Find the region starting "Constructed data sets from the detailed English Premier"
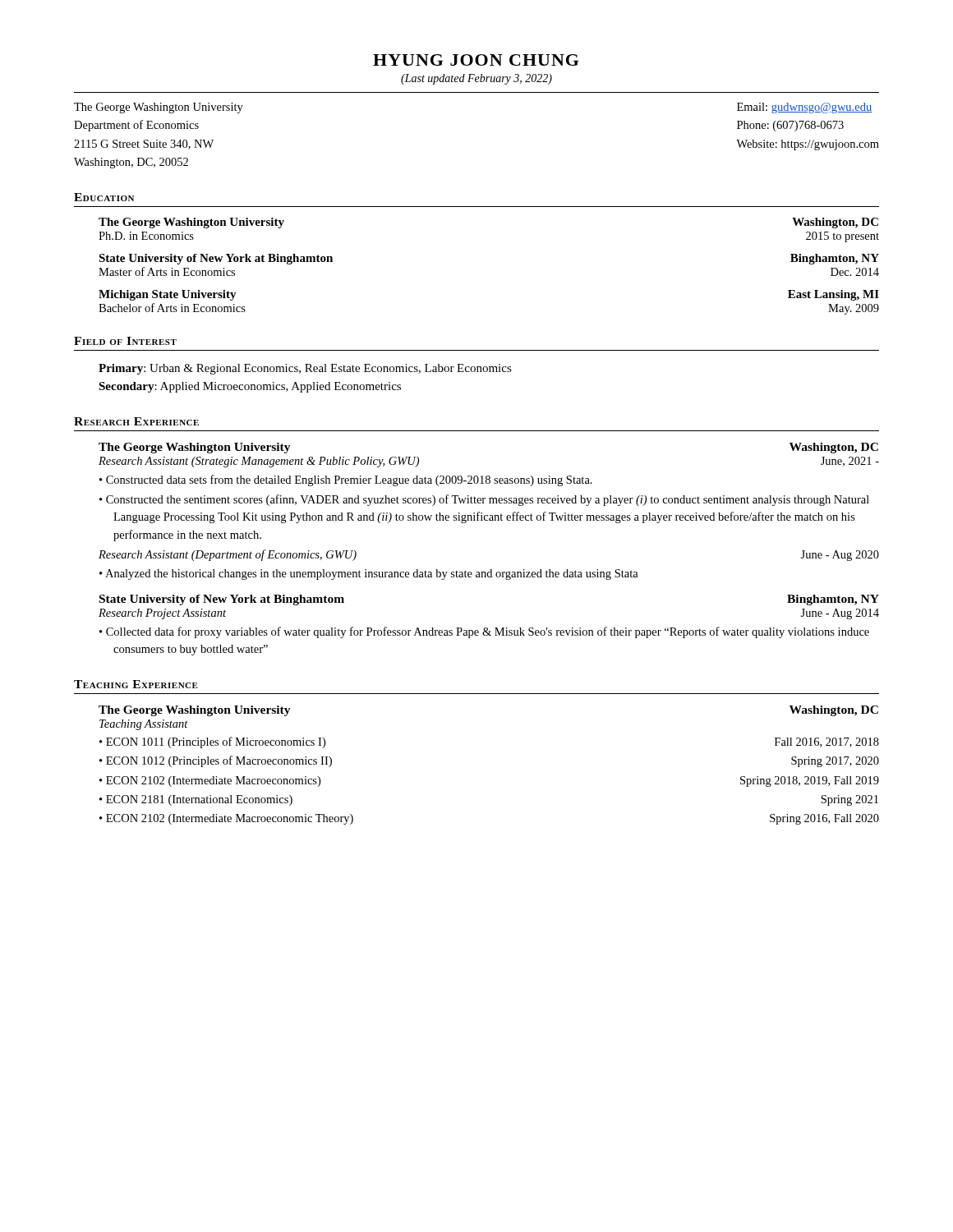The image size is (953, 1232). click(349, 480)
